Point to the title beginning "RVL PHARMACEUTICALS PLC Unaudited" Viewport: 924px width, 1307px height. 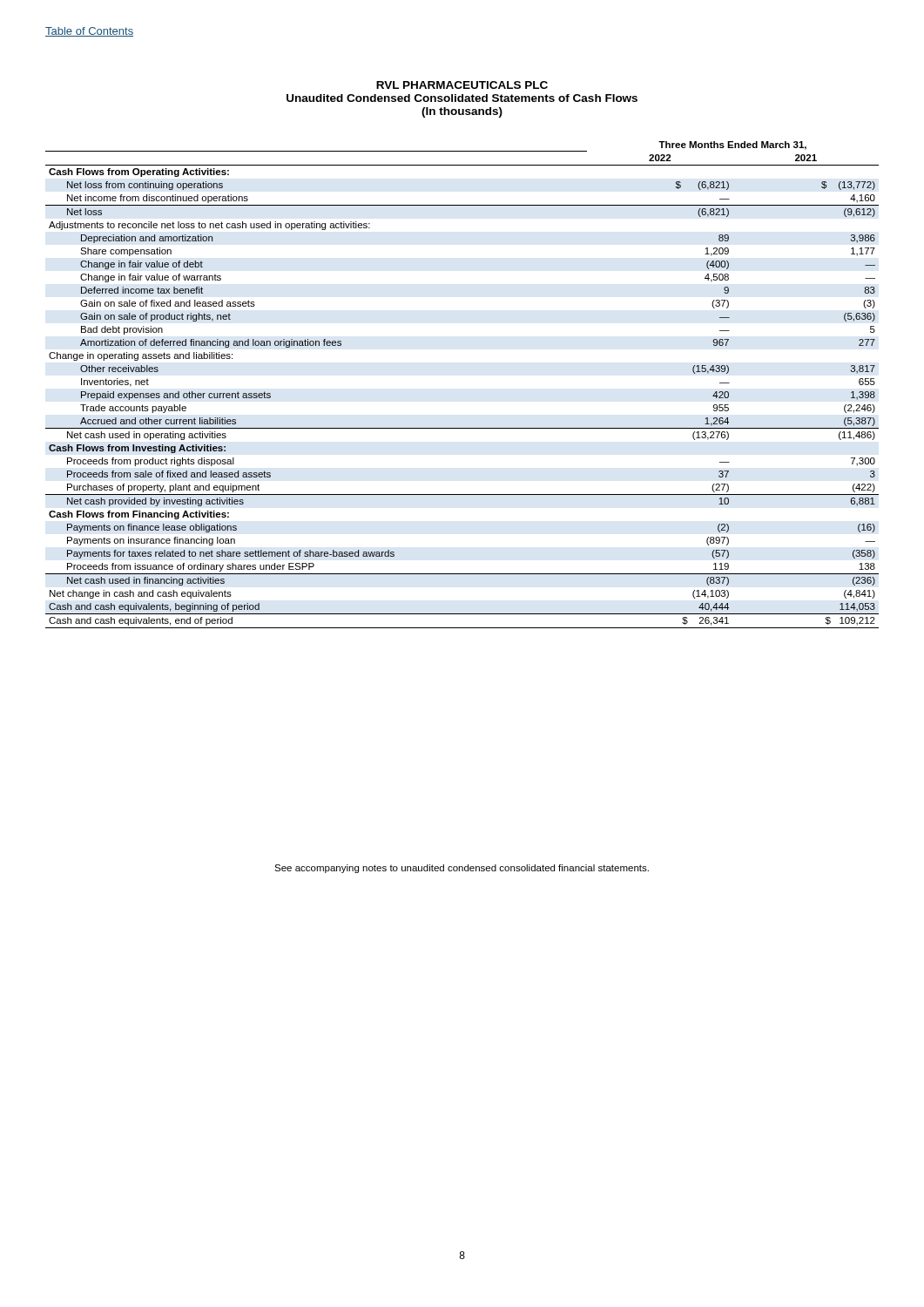(462, 98)
